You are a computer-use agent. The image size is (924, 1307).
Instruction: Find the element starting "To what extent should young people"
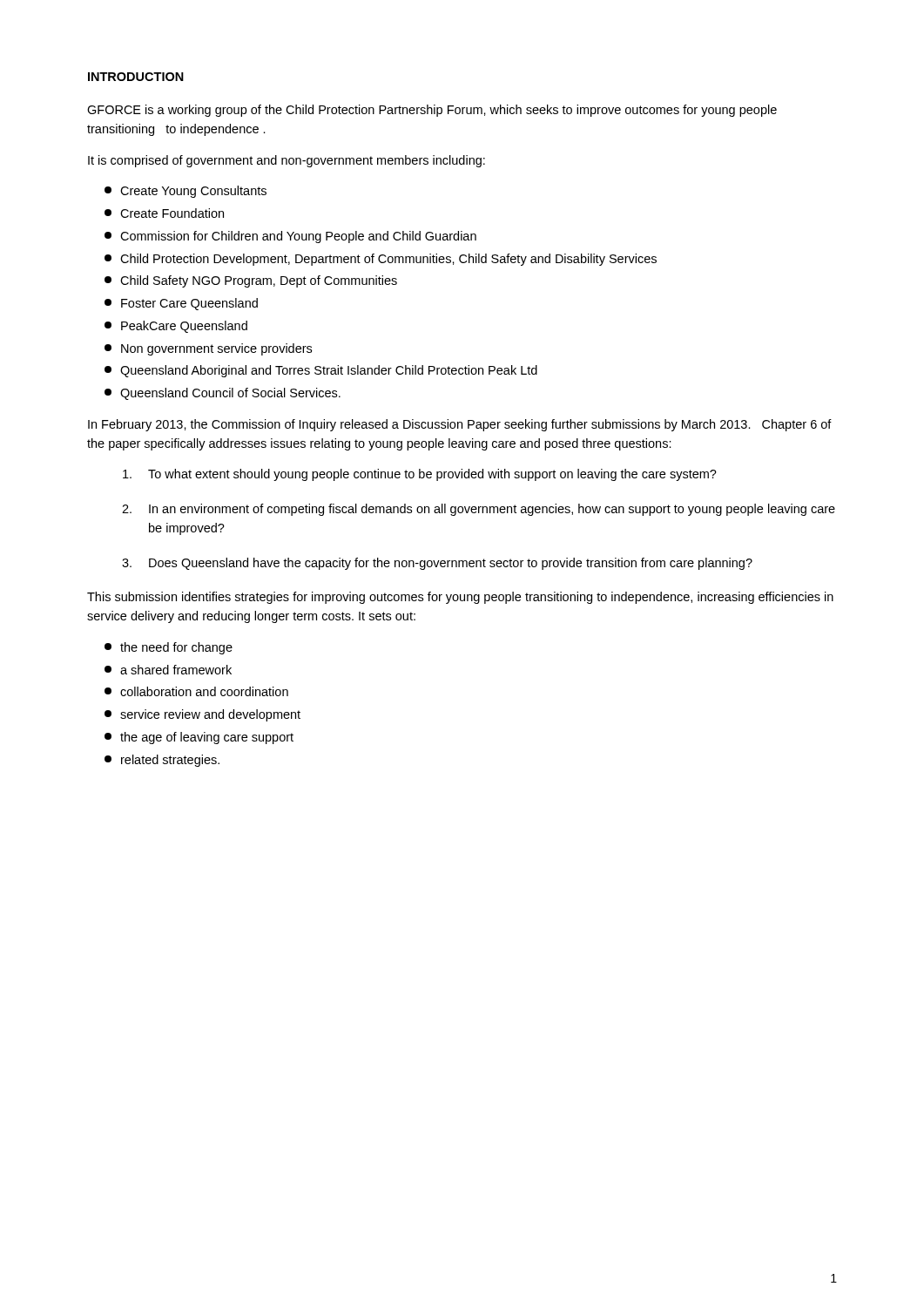point(419,475)
